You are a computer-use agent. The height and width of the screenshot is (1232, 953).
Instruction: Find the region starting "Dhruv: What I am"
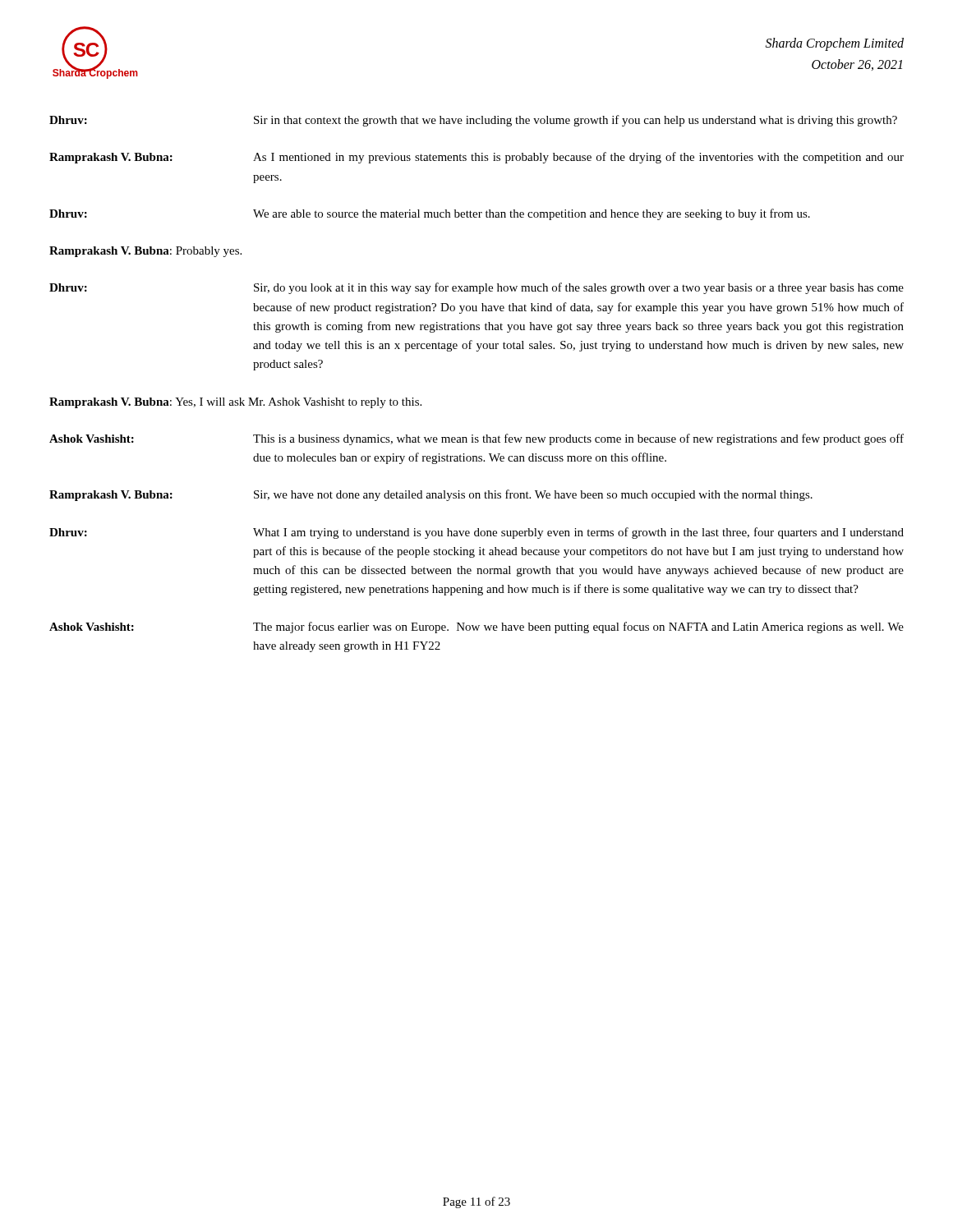point(476,561)
